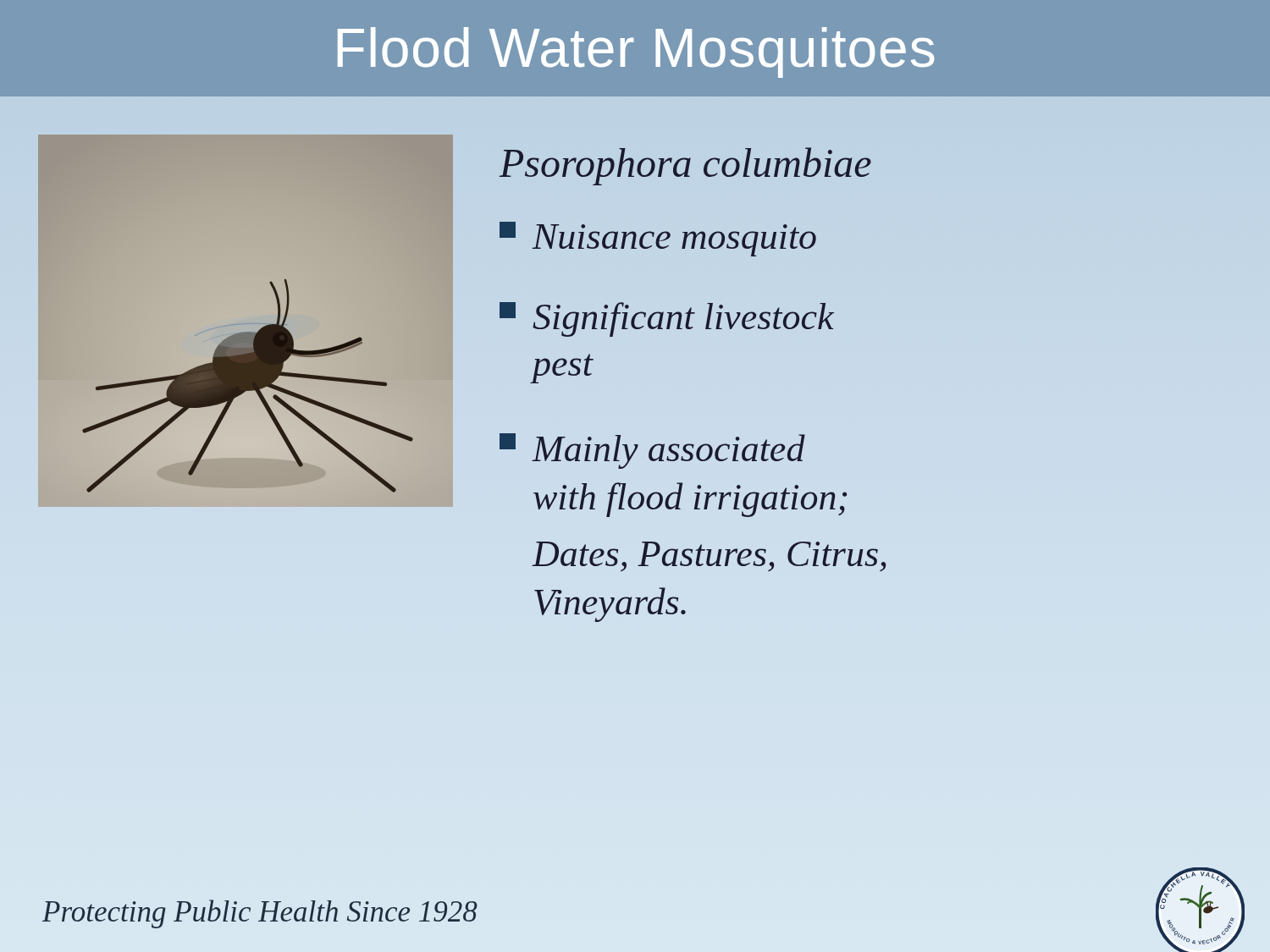Find the logo
The image size is (1270, 952).
coord(1200,910)
